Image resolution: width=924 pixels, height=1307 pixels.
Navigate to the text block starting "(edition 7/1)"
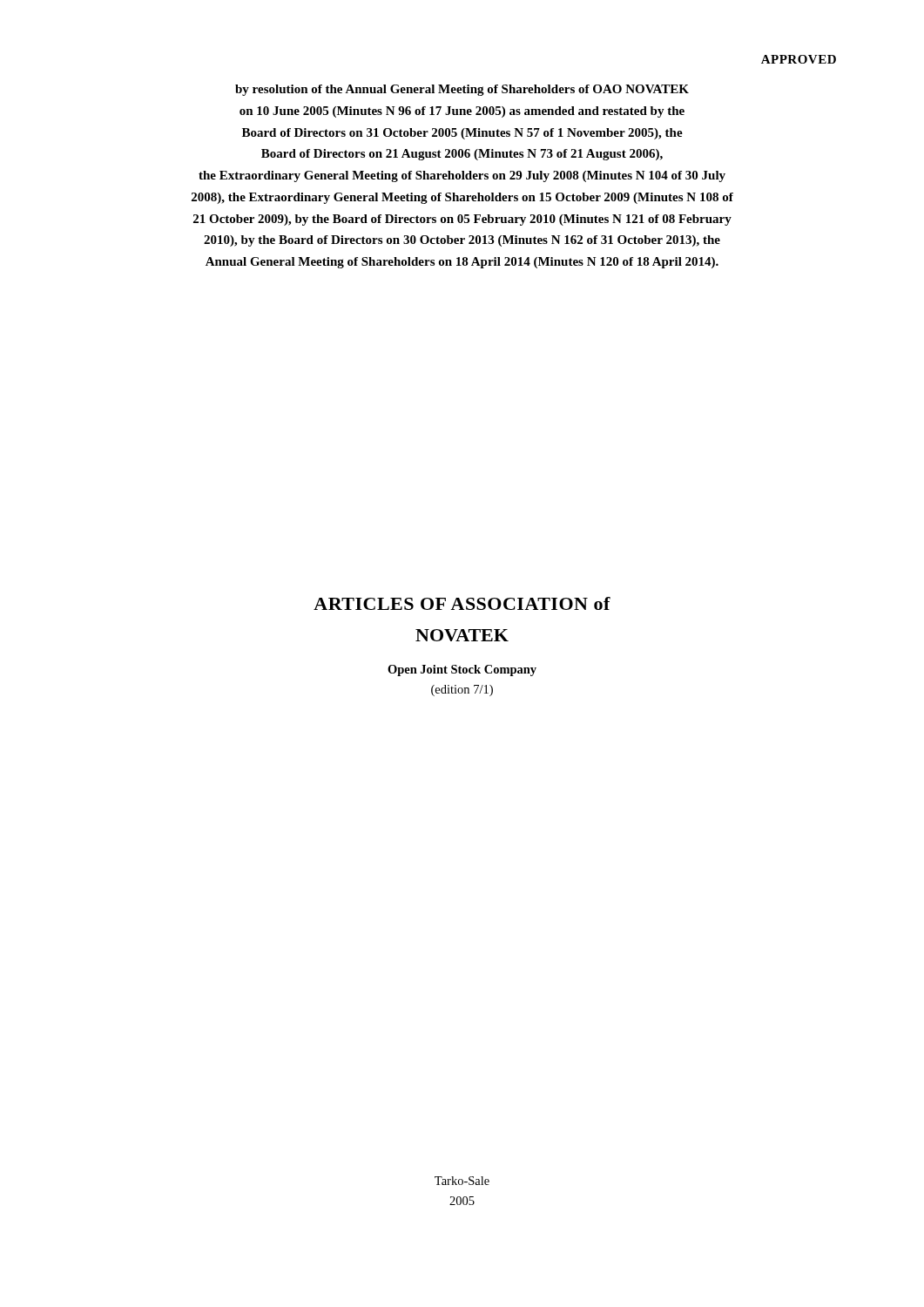[462, 689]
